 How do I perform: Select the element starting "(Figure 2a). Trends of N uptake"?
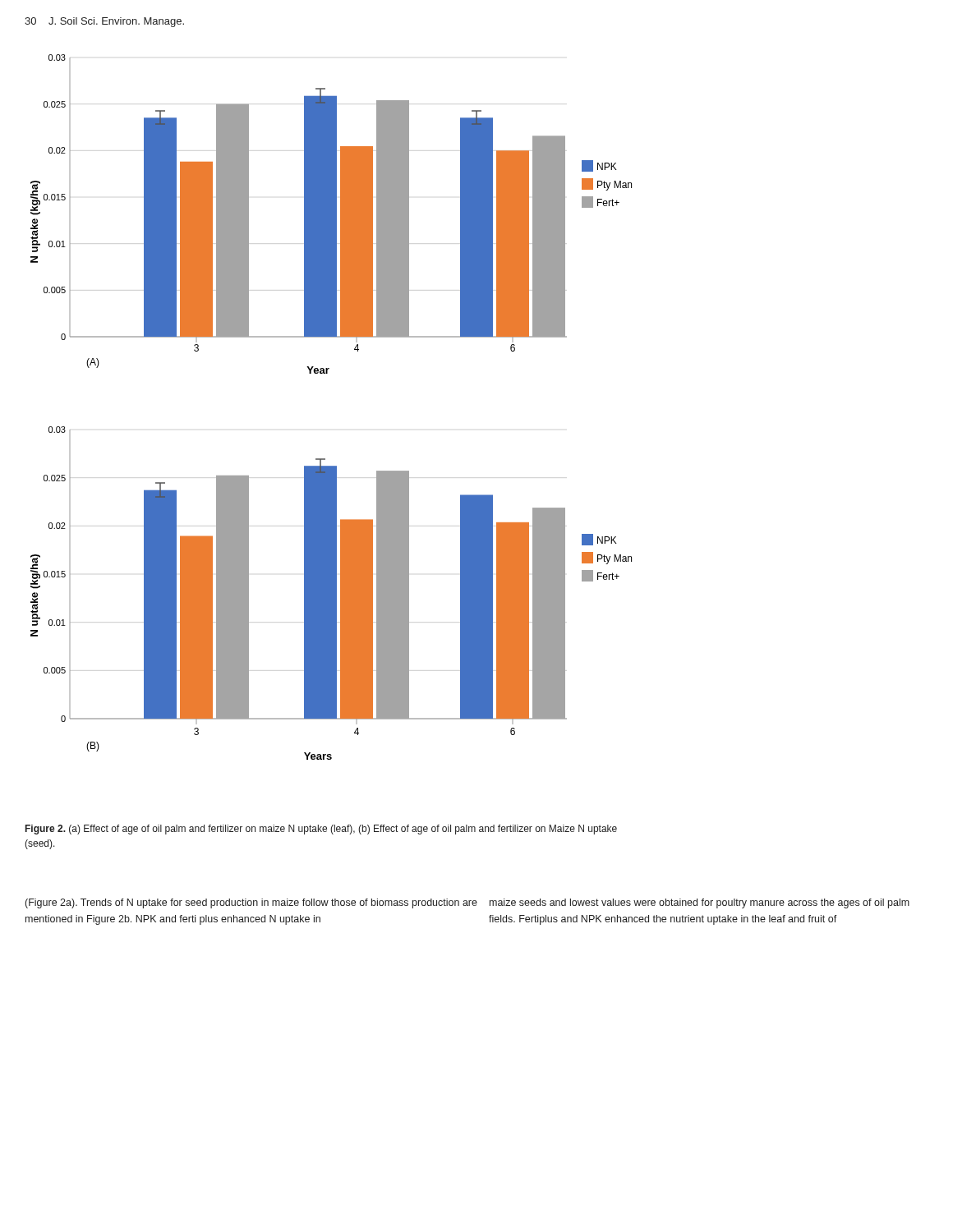(x=251, y=911)
